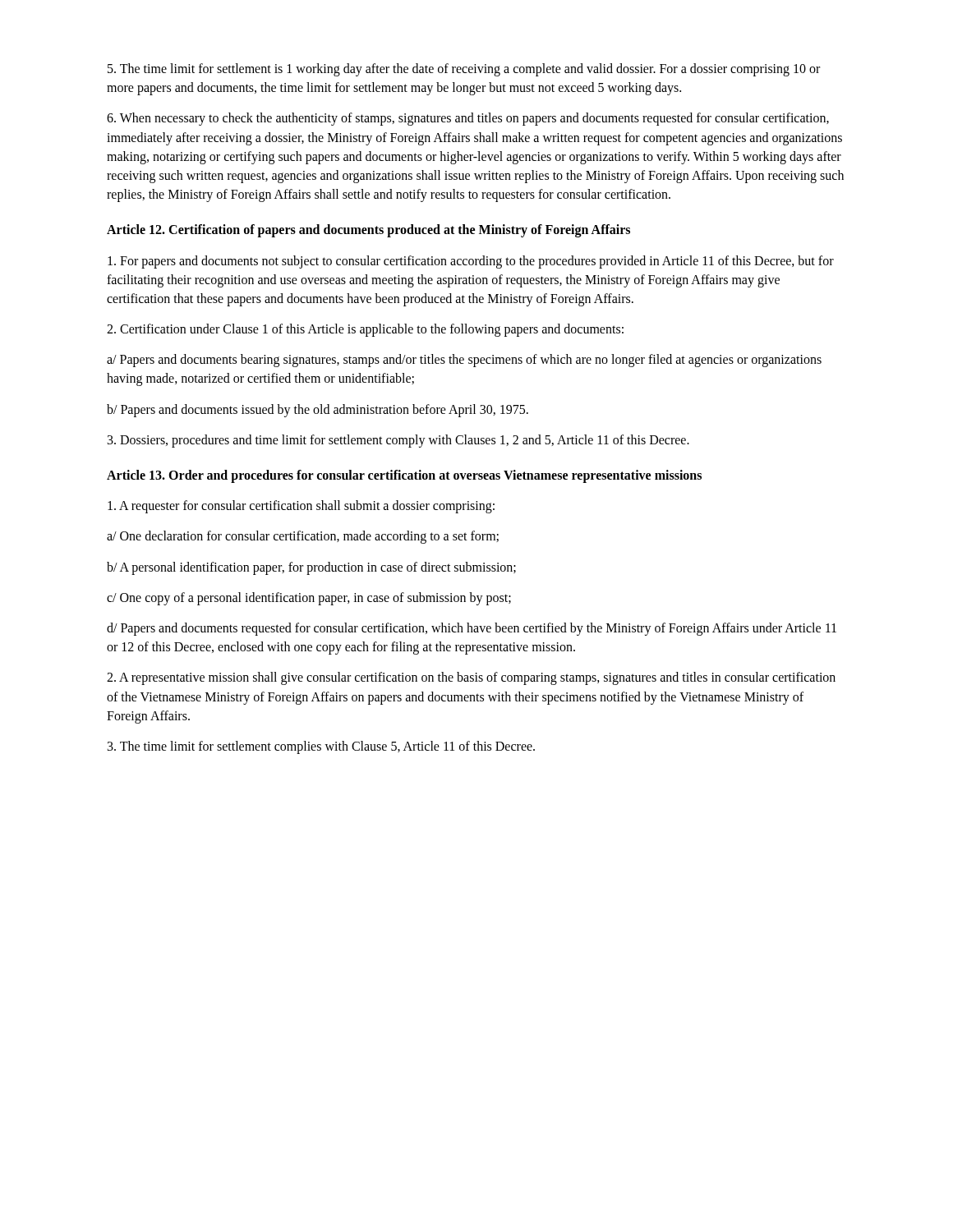Find the text block that reads "Dossiers, procedures and time limit"

point(398,440)
